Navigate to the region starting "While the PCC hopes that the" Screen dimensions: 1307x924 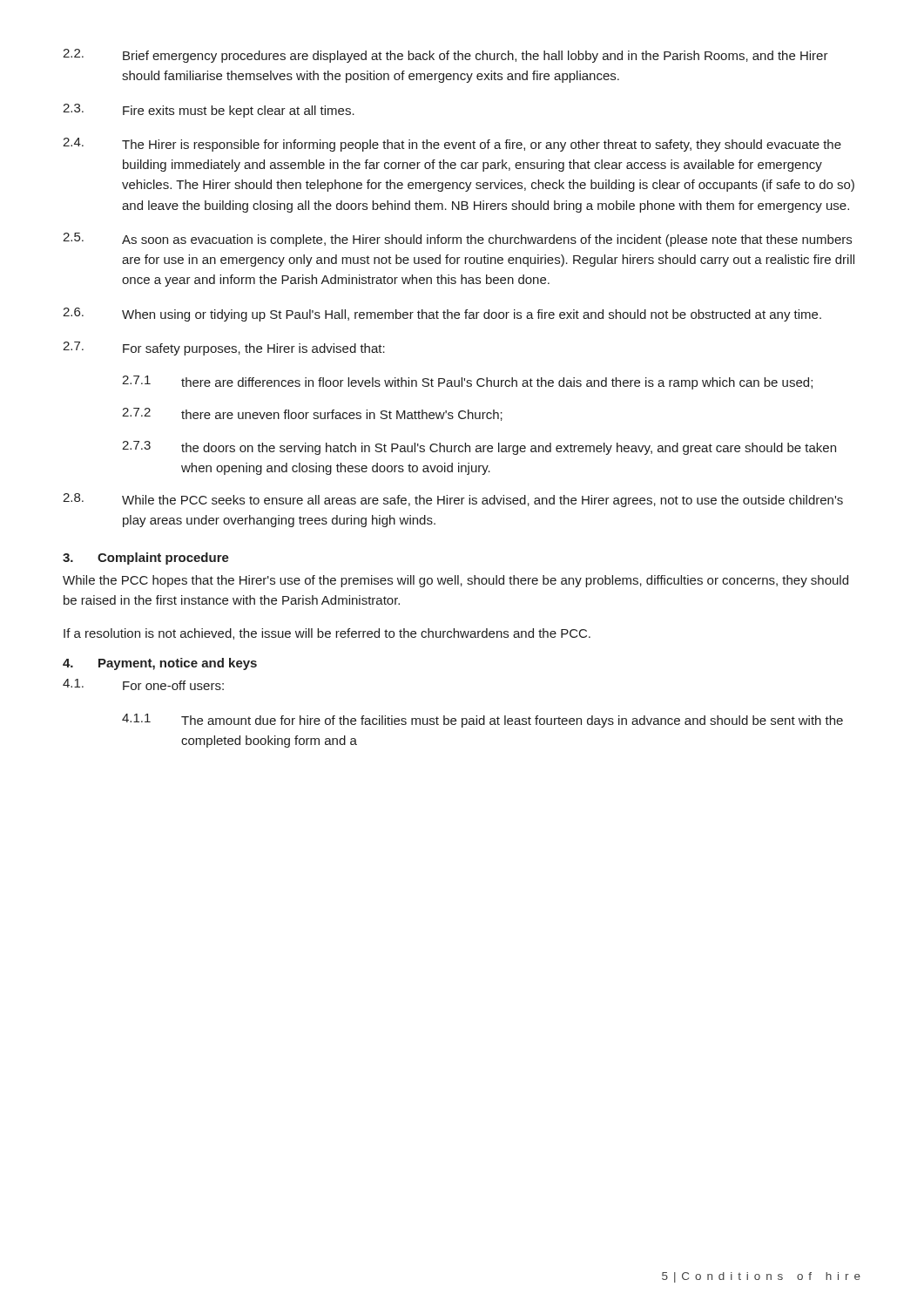click(x=462, y=590)
